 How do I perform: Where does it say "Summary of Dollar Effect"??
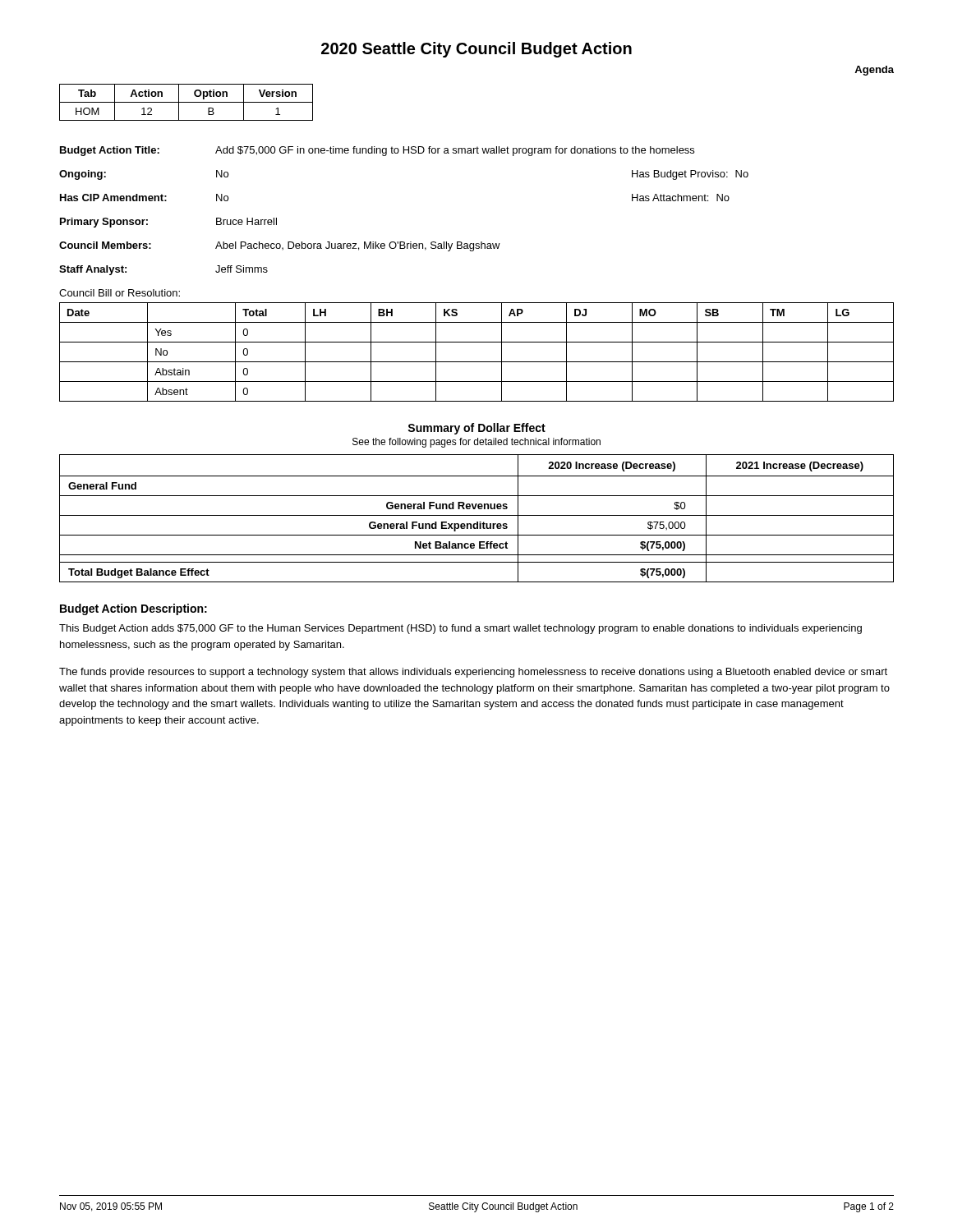(x=476, y=428)
